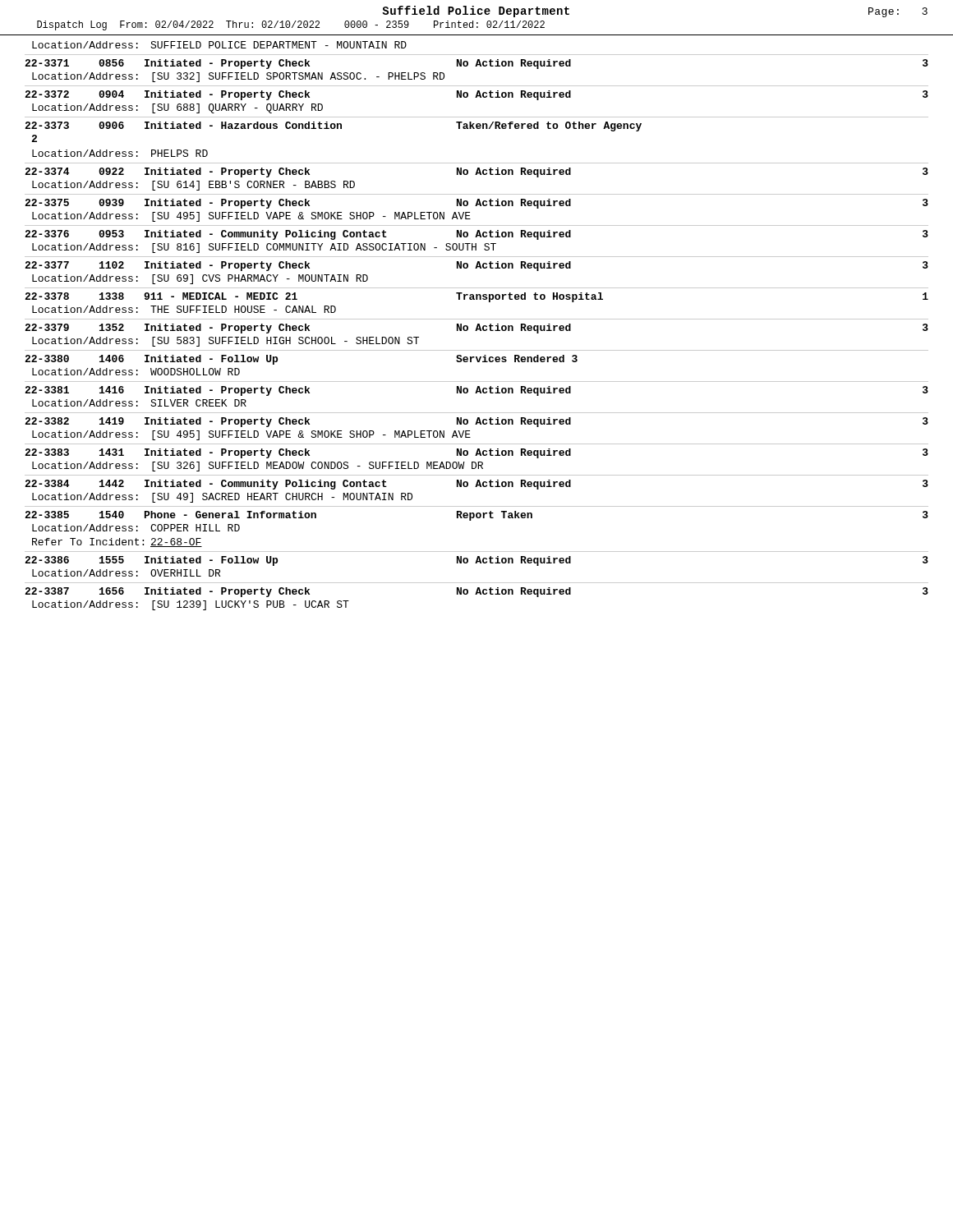Viewport: 953px width, 1232px height.
Task: Click on the text block that reads "22-3383 1431 Initiated -"
Action: click(x=476, y=460)
